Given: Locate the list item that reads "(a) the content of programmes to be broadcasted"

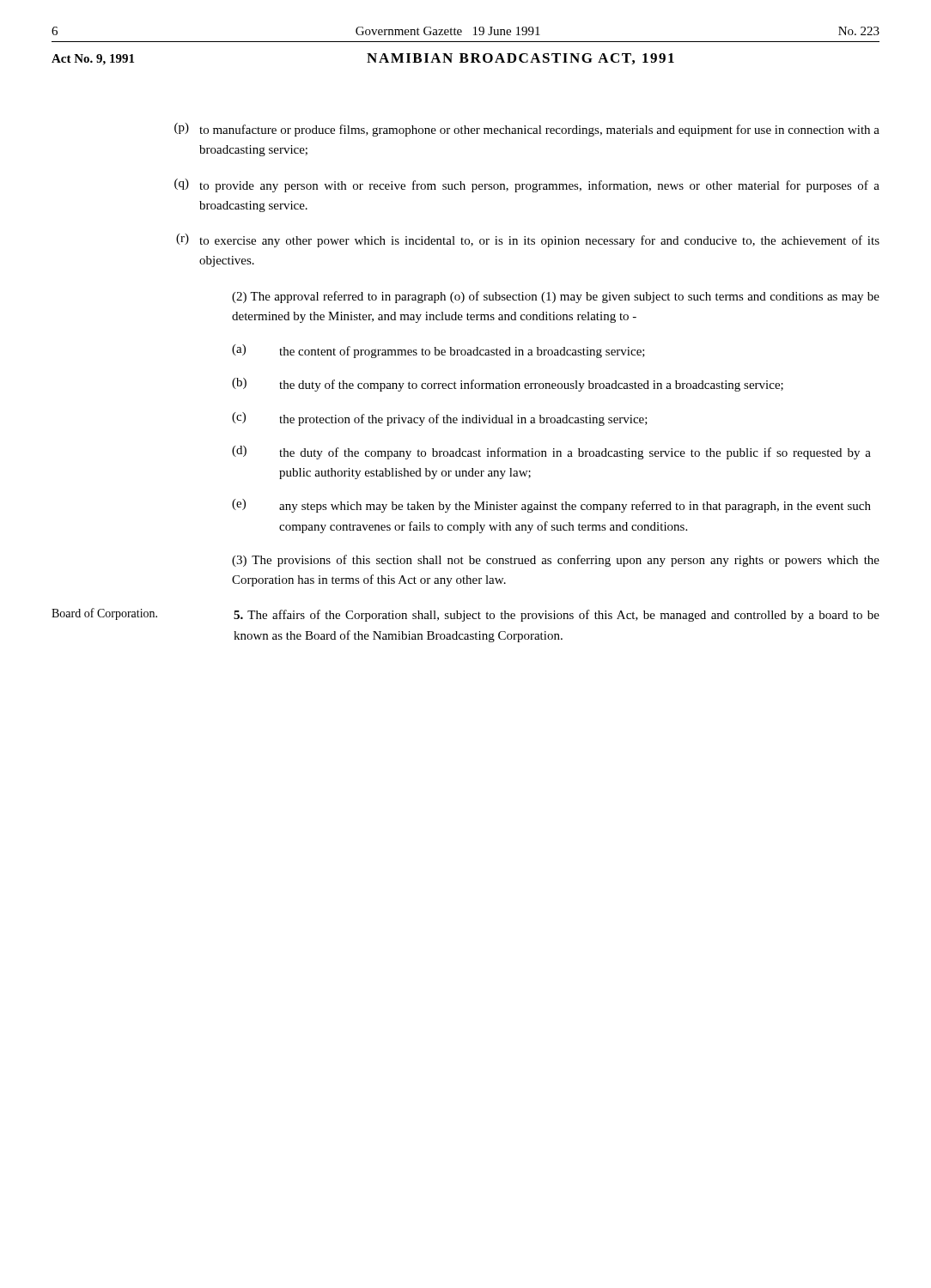Looking at the screenshot, I should click(556, 352).
